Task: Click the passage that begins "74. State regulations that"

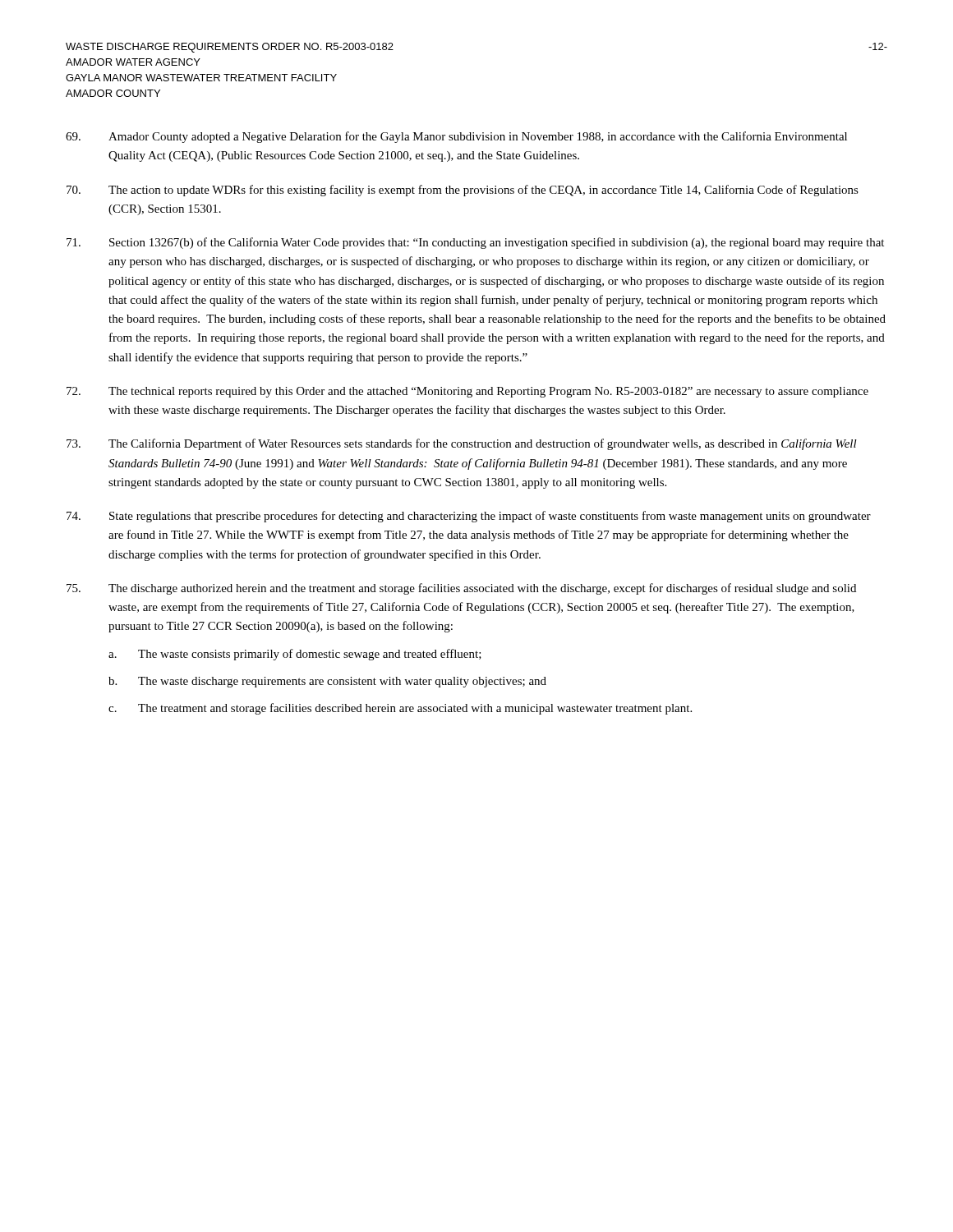Action: click(476, 535)
